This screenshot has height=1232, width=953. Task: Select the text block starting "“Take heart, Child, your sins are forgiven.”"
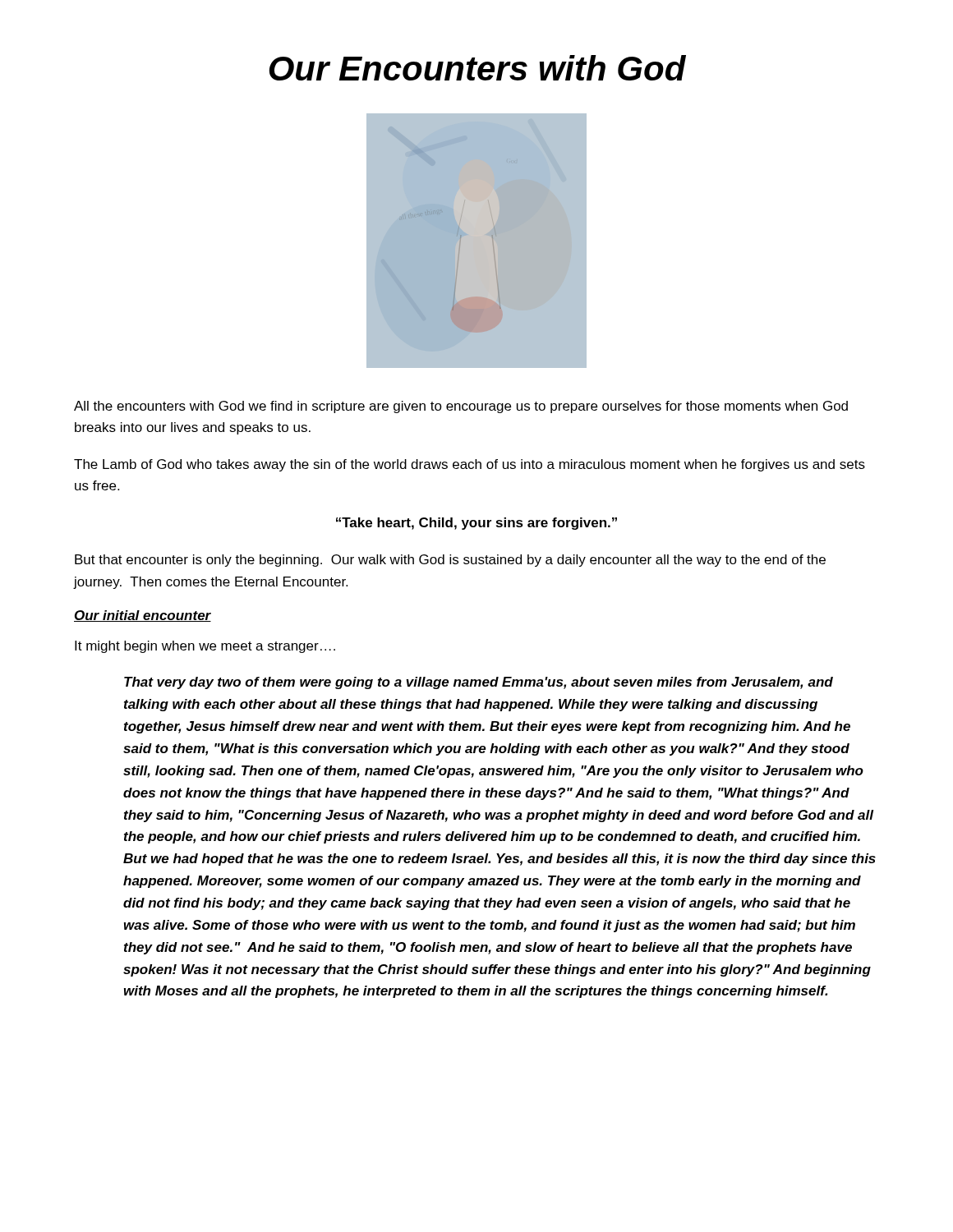pyautogui.click(x=476, y=523)
